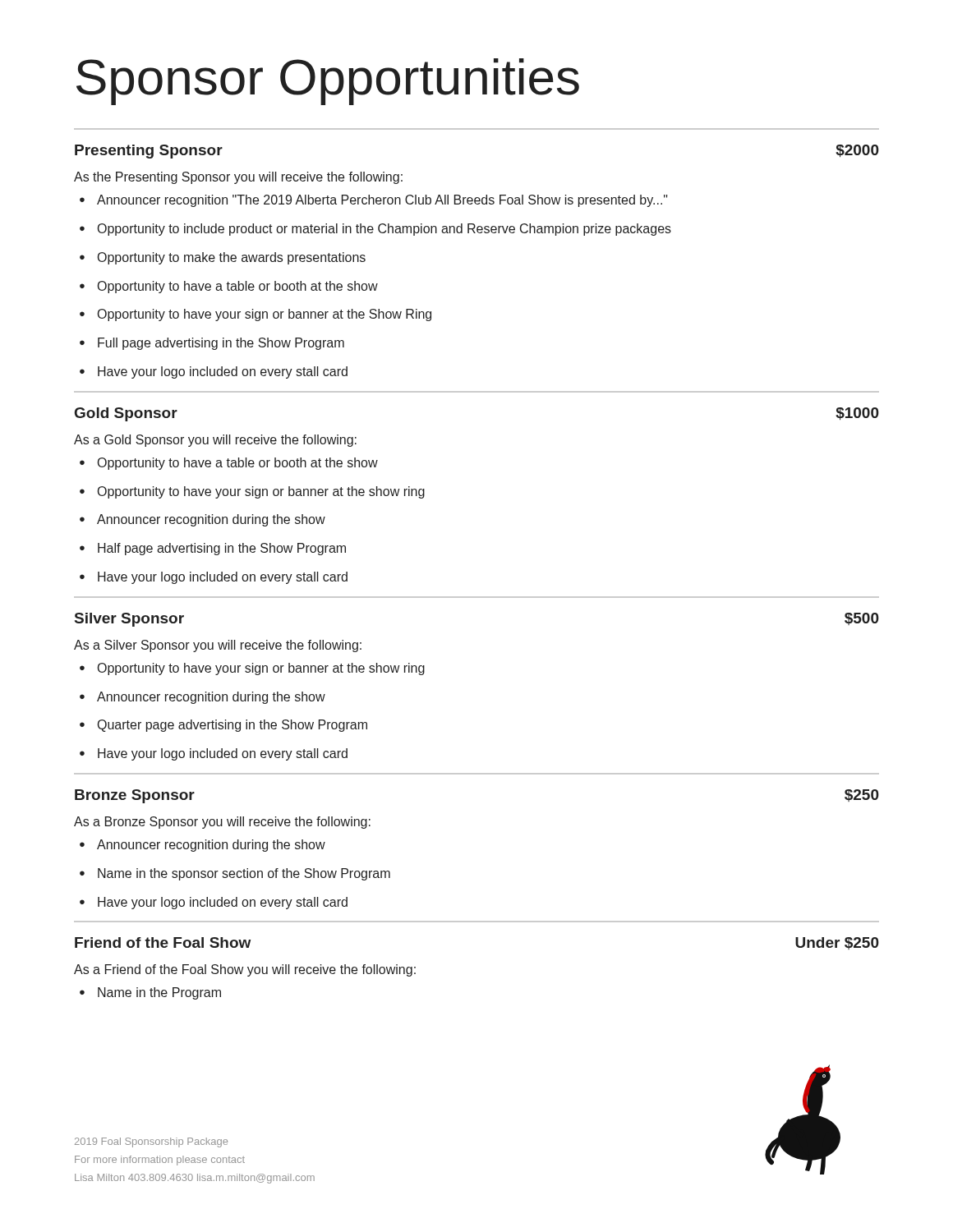Find the block on this page that starts "As a Gold Sponsor"
Viewport: 953px width, 1232px height.
[x=215, y=441]
